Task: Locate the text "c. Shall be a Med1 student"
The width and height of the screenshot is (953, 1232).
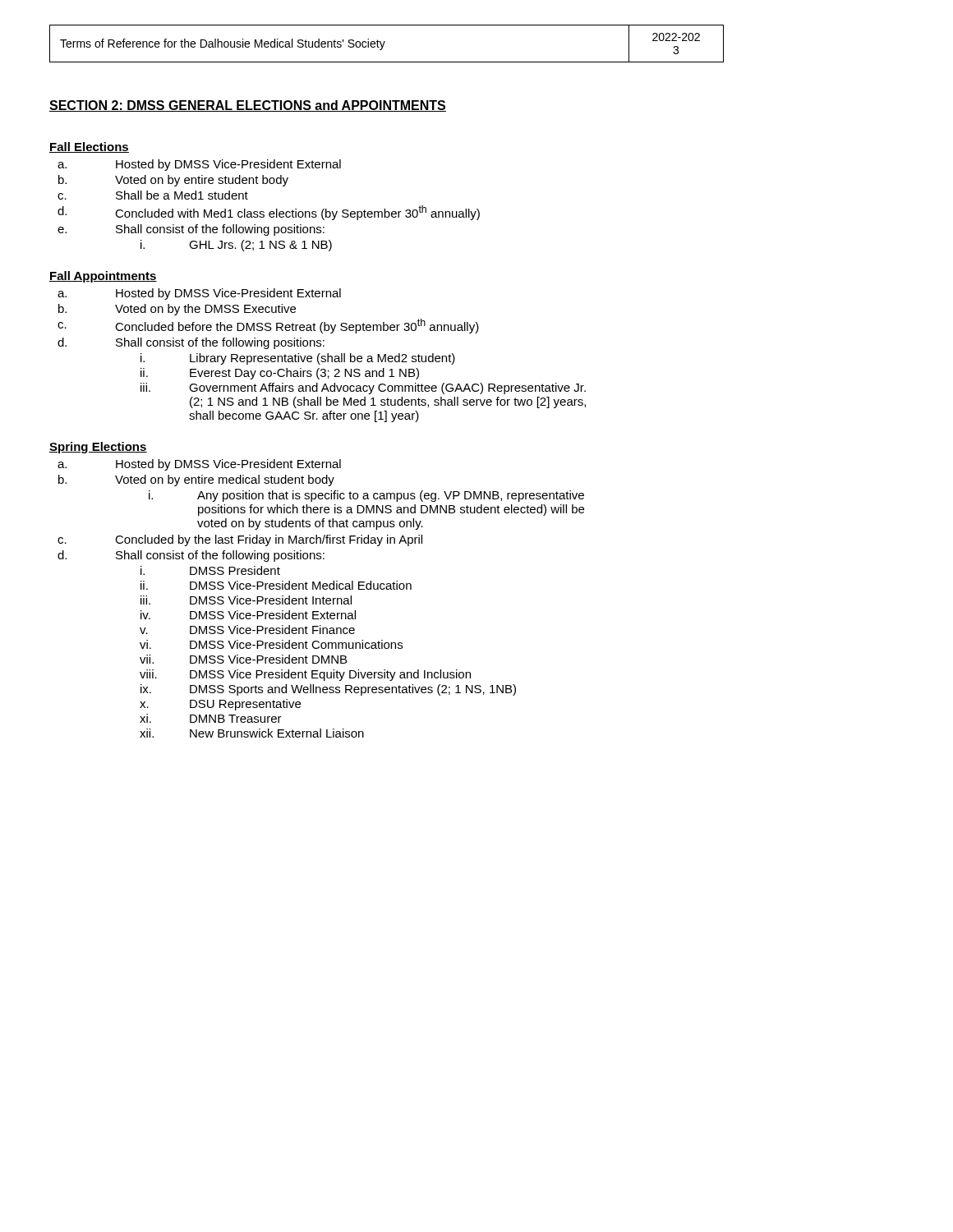Action: pos(153,195)
